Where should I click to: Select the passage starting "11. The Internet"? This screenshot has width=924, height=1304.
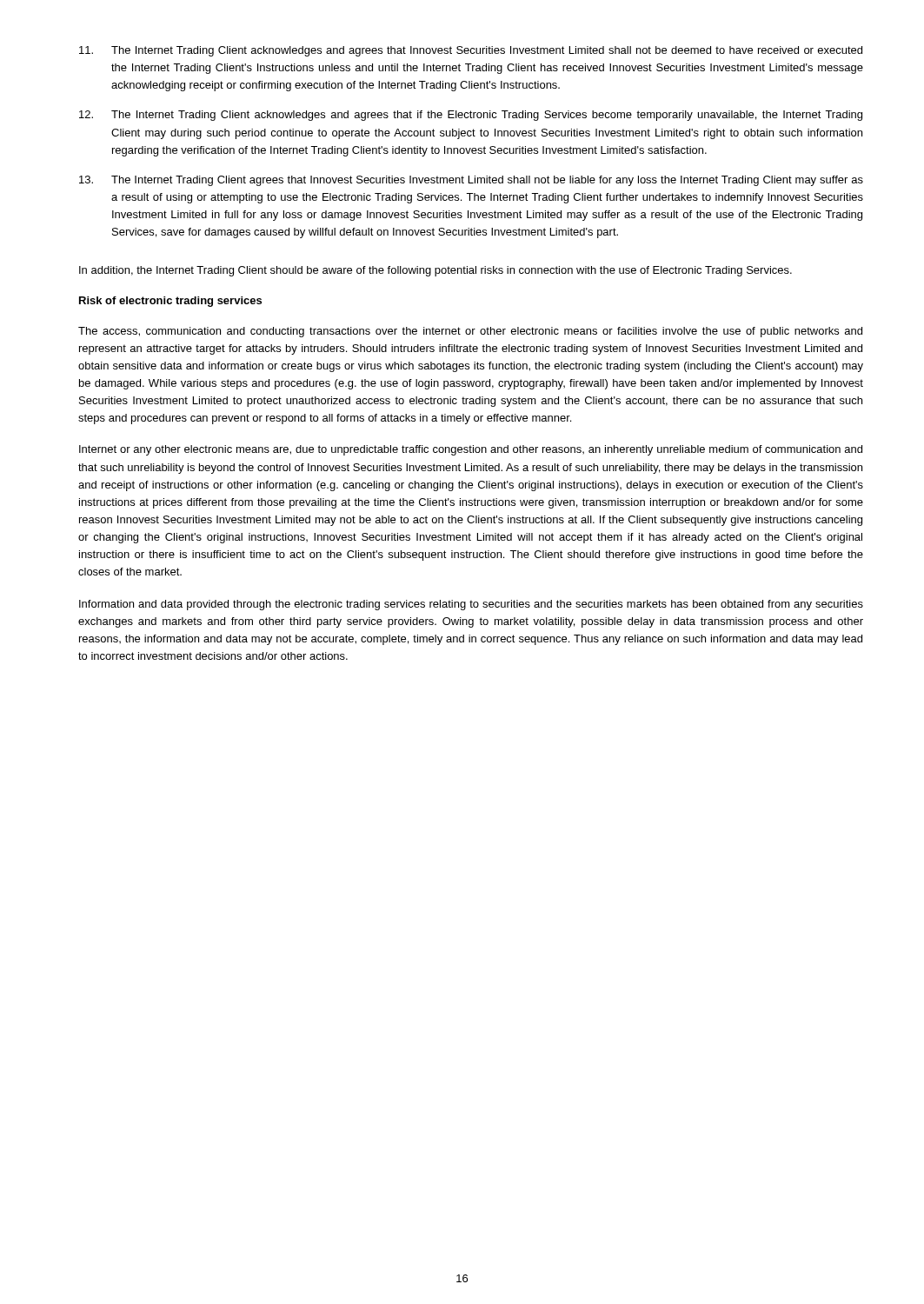(x=471, y=68)
